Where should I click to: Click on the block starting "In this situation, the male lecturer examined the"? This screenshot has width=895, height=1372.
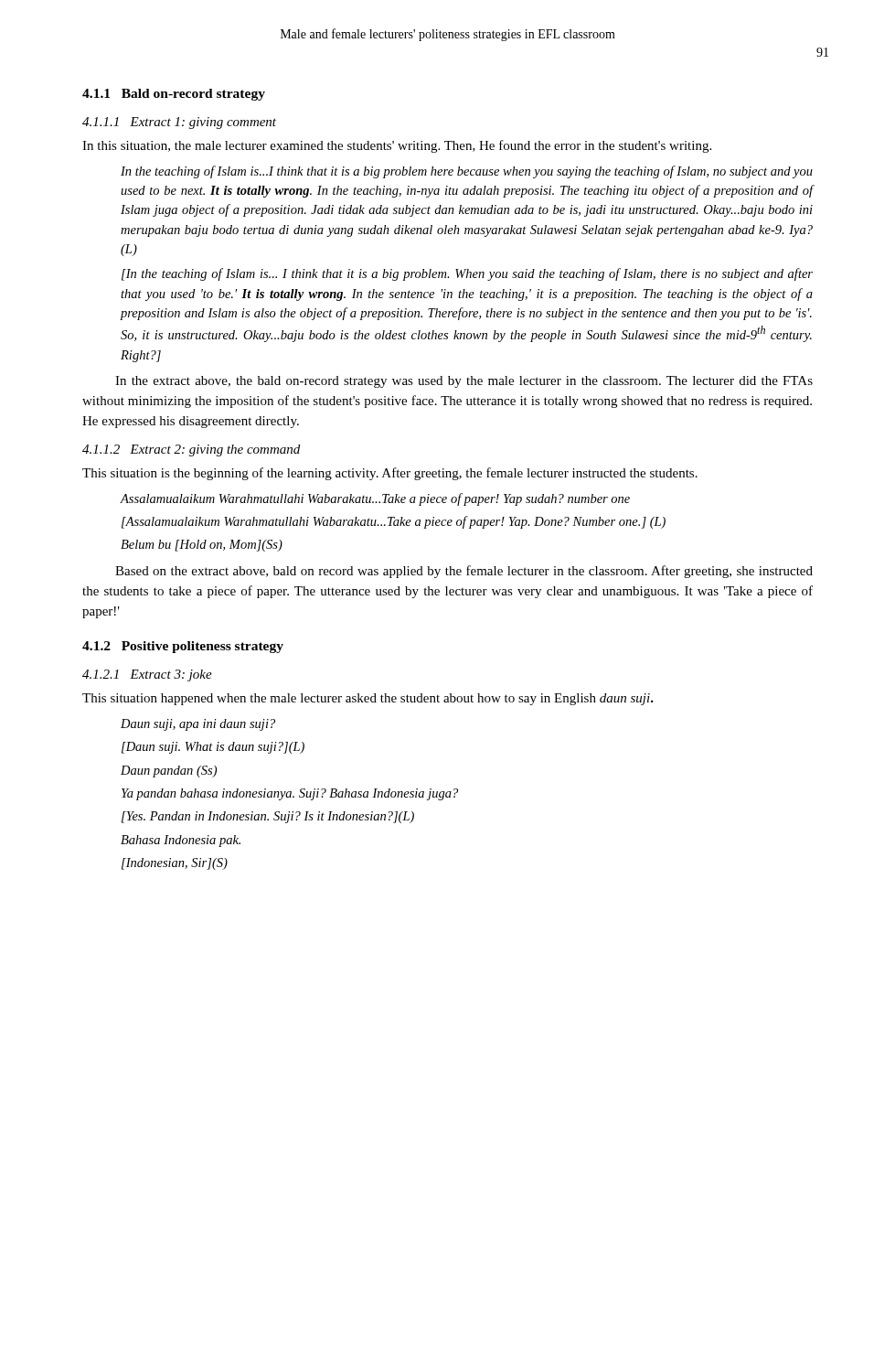pyautogui.click(x=397, y=145)
